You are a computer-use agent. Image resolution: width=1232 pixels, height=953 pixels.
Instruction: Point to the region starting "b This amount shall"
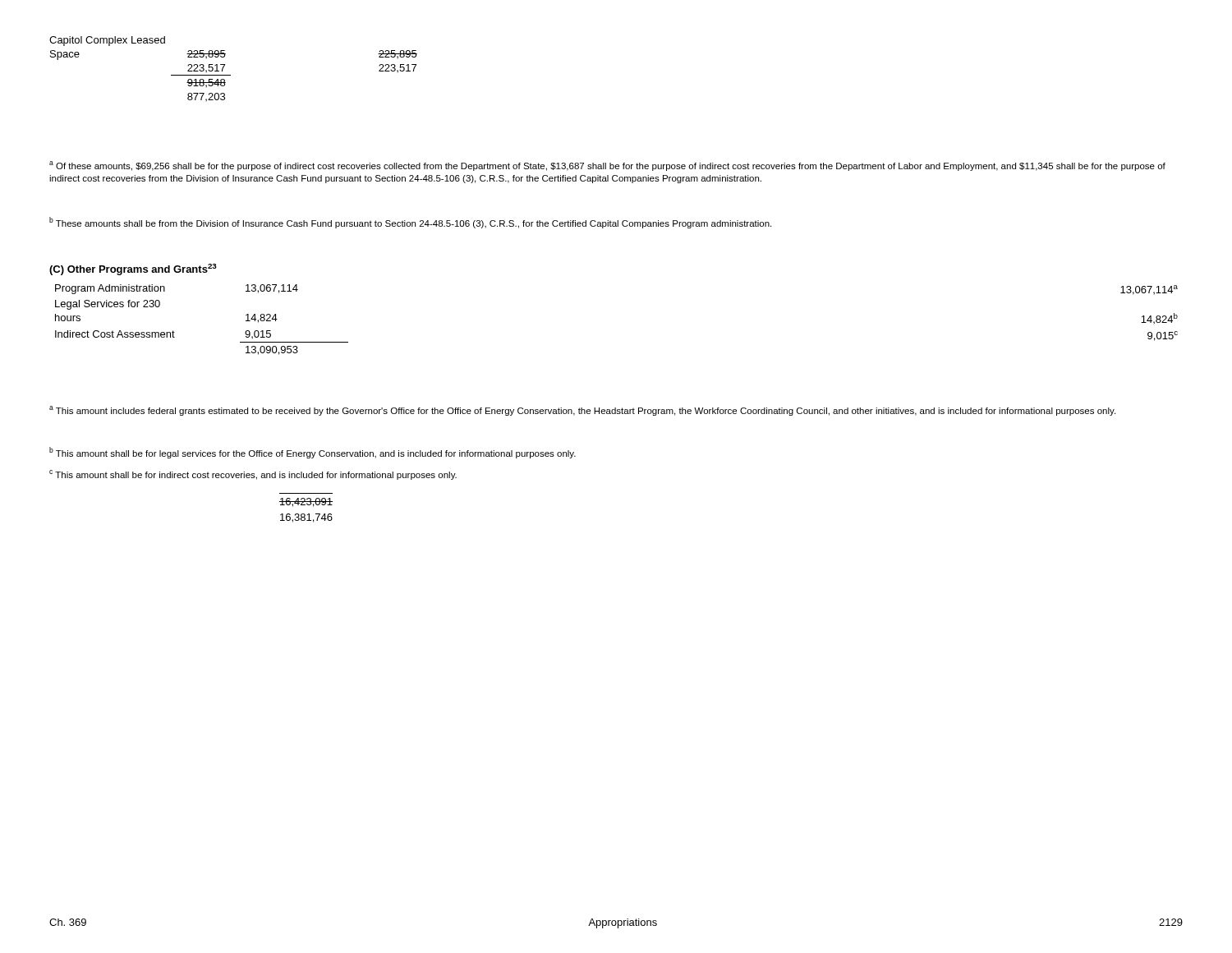click(x=313, y=453)
